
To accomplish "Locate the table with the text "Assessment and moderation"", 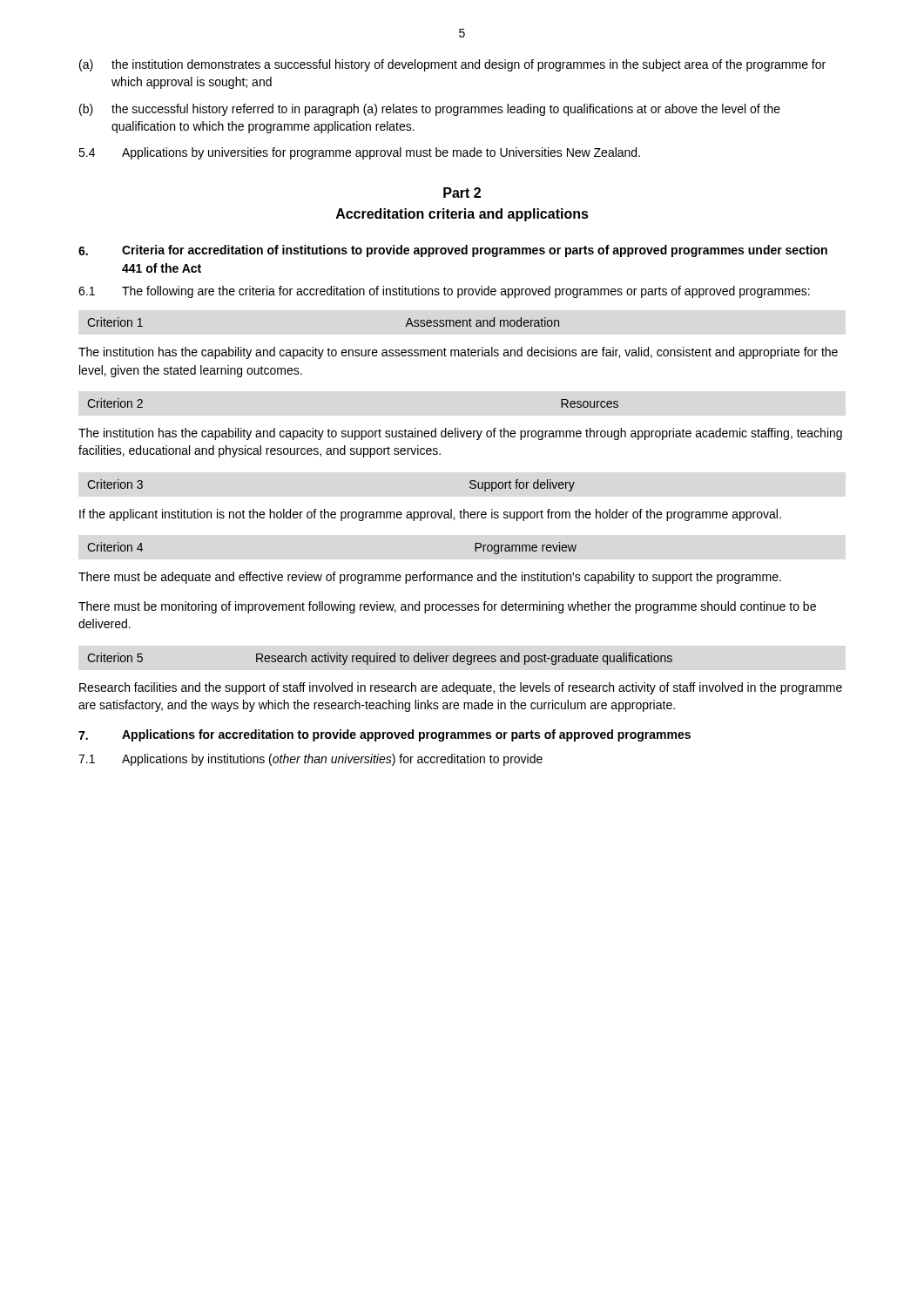I will 462,323.
